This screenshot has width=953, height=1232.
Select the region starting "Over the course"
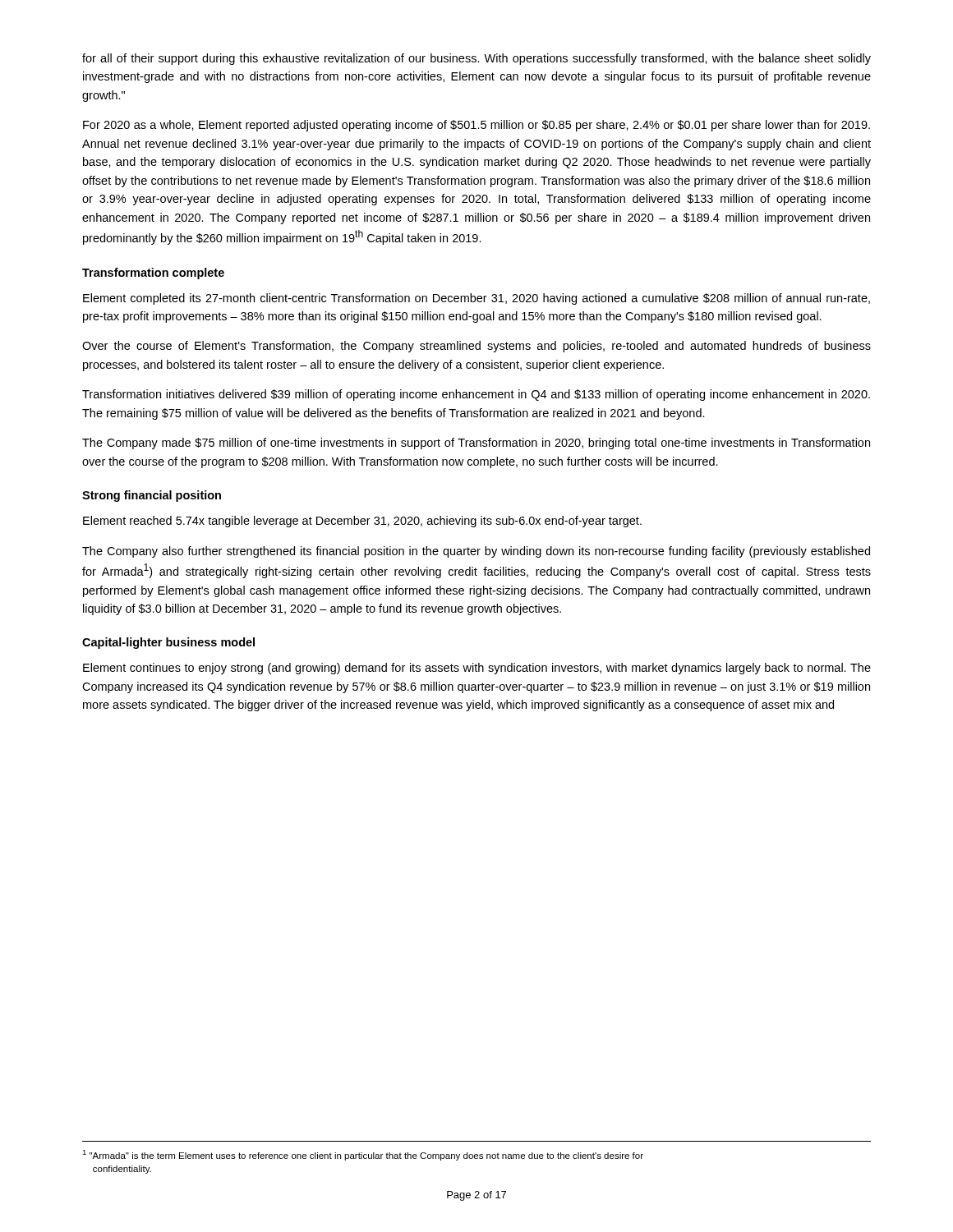[476, 355]
